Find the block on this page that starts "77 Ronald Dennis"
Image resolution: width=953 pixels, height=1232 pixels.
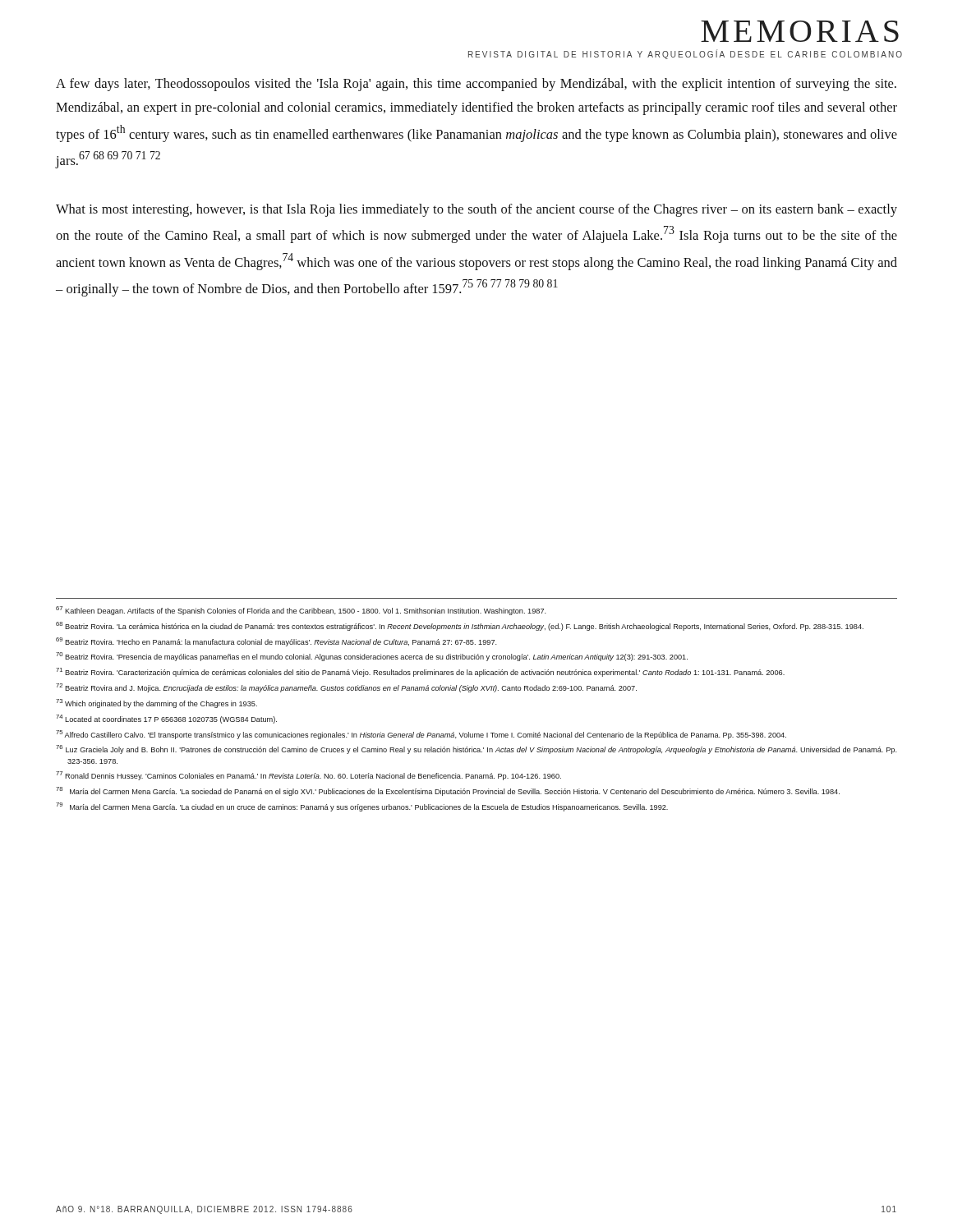[309, 775]
